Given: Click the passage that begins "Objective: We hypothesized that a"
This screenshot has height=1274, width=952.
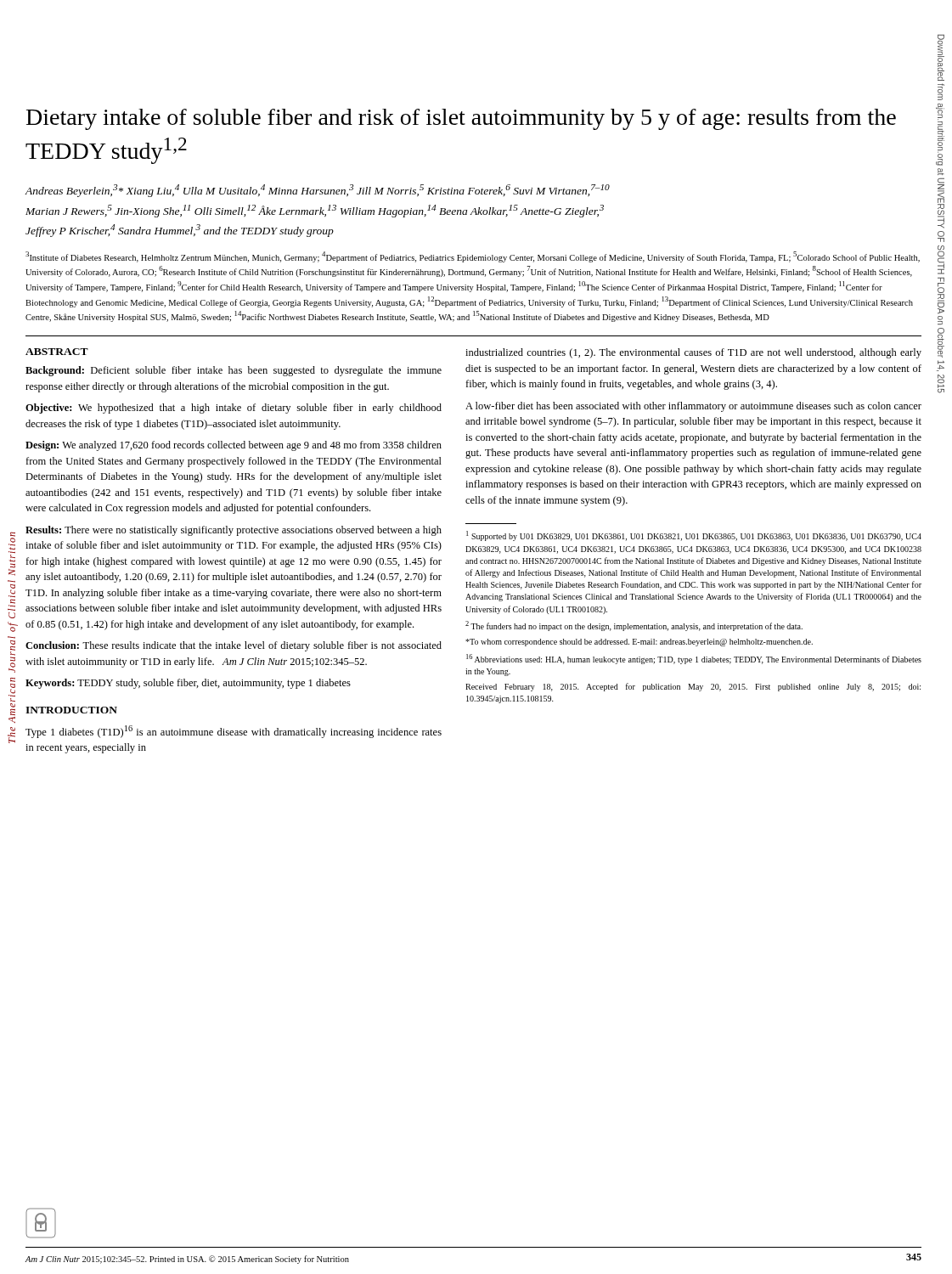Looking at the screenshot, I should (x=234, y=416).
